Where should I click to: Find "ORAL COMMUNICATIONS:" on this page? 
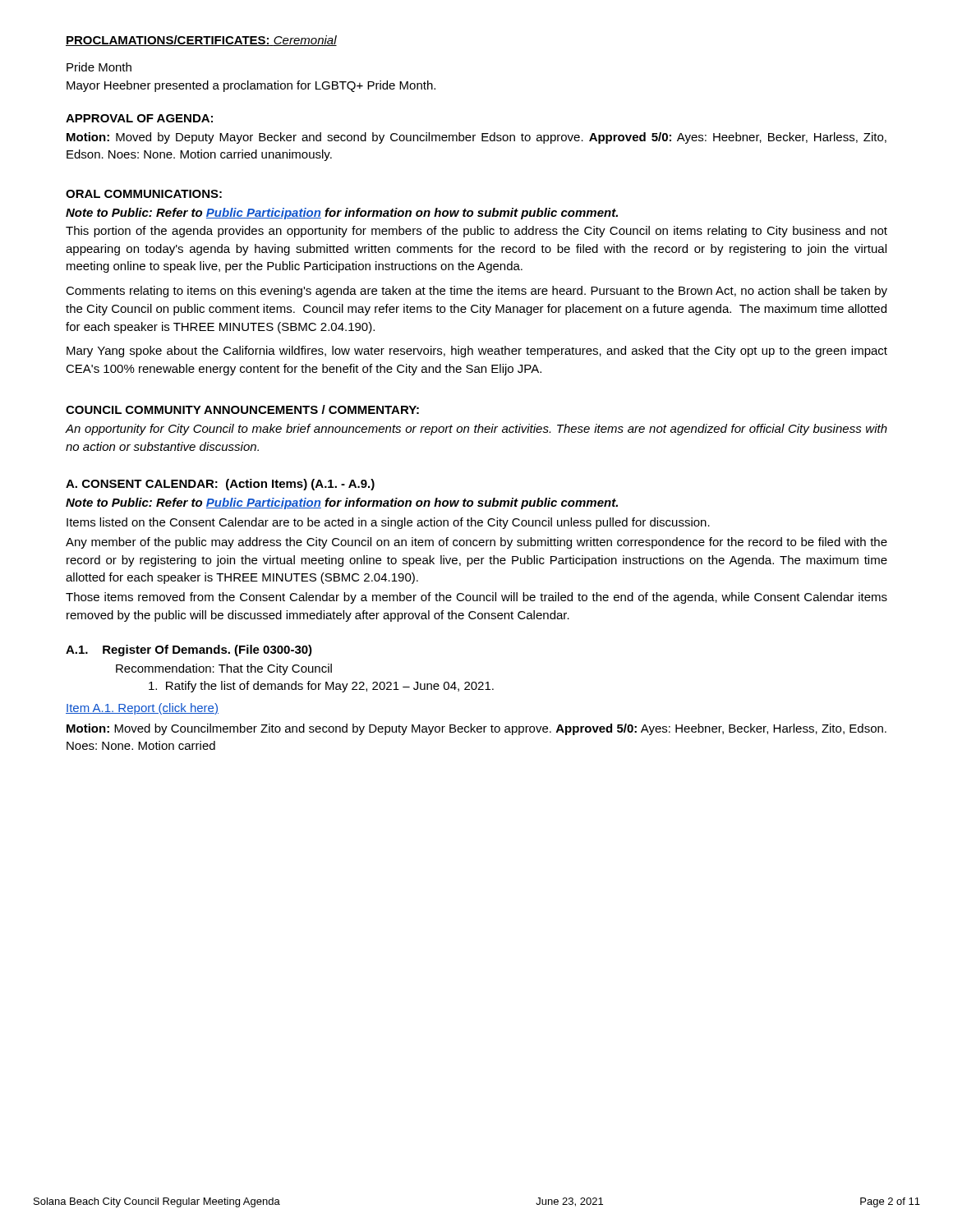144,193
